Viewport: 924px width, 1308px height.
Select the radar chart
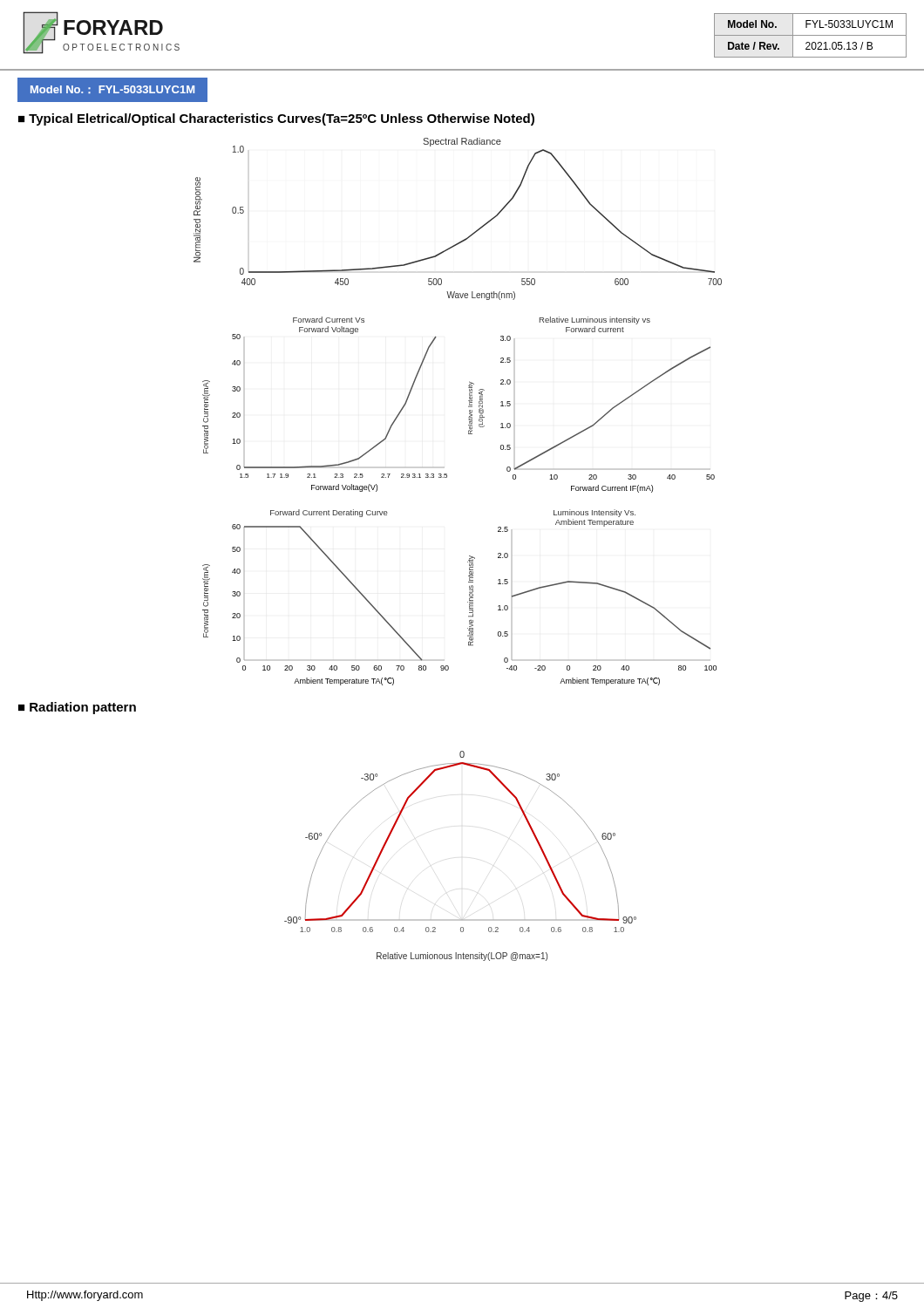point(462,847)
